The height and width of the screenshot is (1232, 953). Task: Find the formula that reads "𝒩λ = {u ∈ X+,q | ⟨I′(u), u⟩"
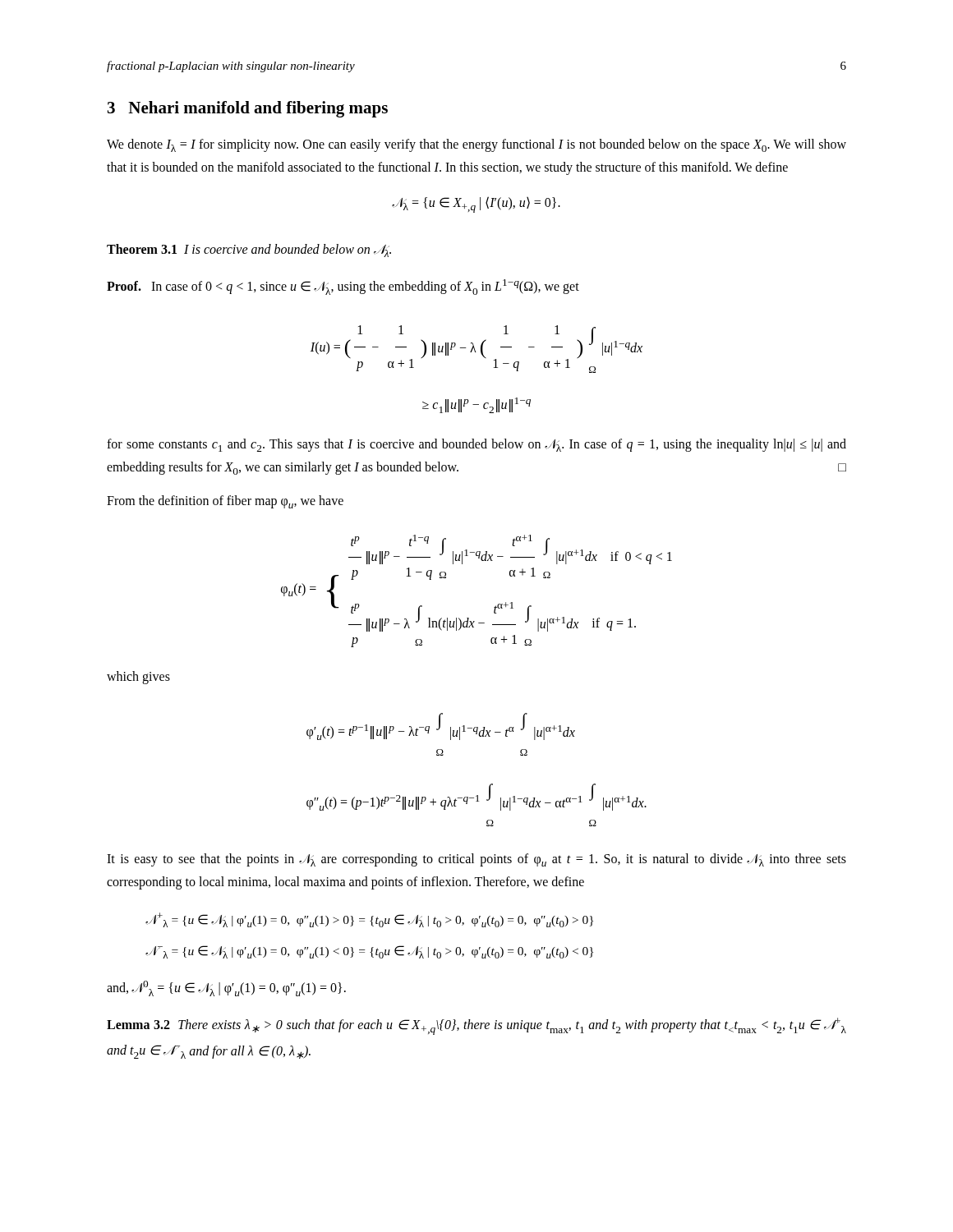[x=476, y=204]
